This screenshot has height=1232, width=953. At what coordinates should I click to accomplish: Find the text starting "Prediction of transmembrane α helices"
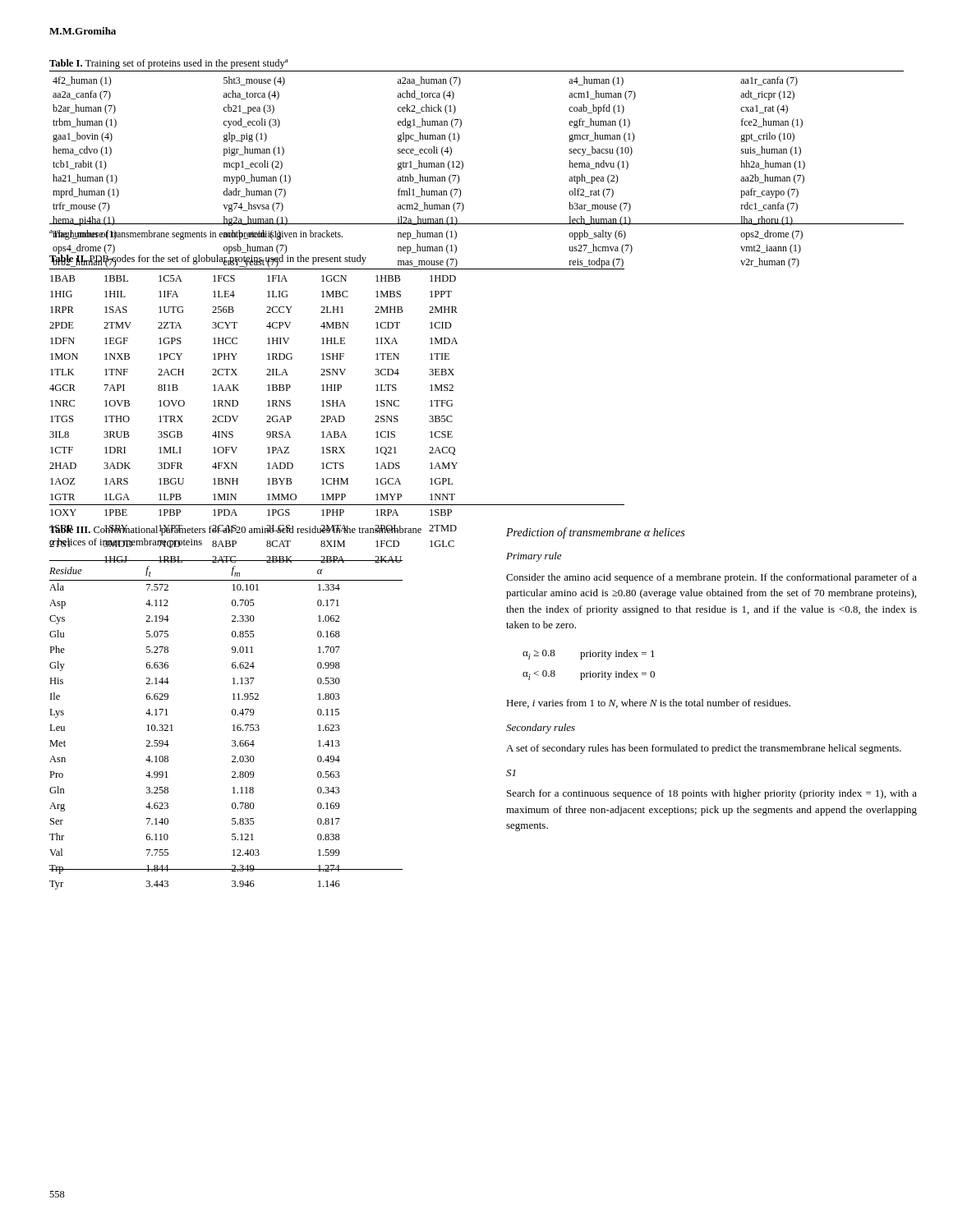coord(595,533)
